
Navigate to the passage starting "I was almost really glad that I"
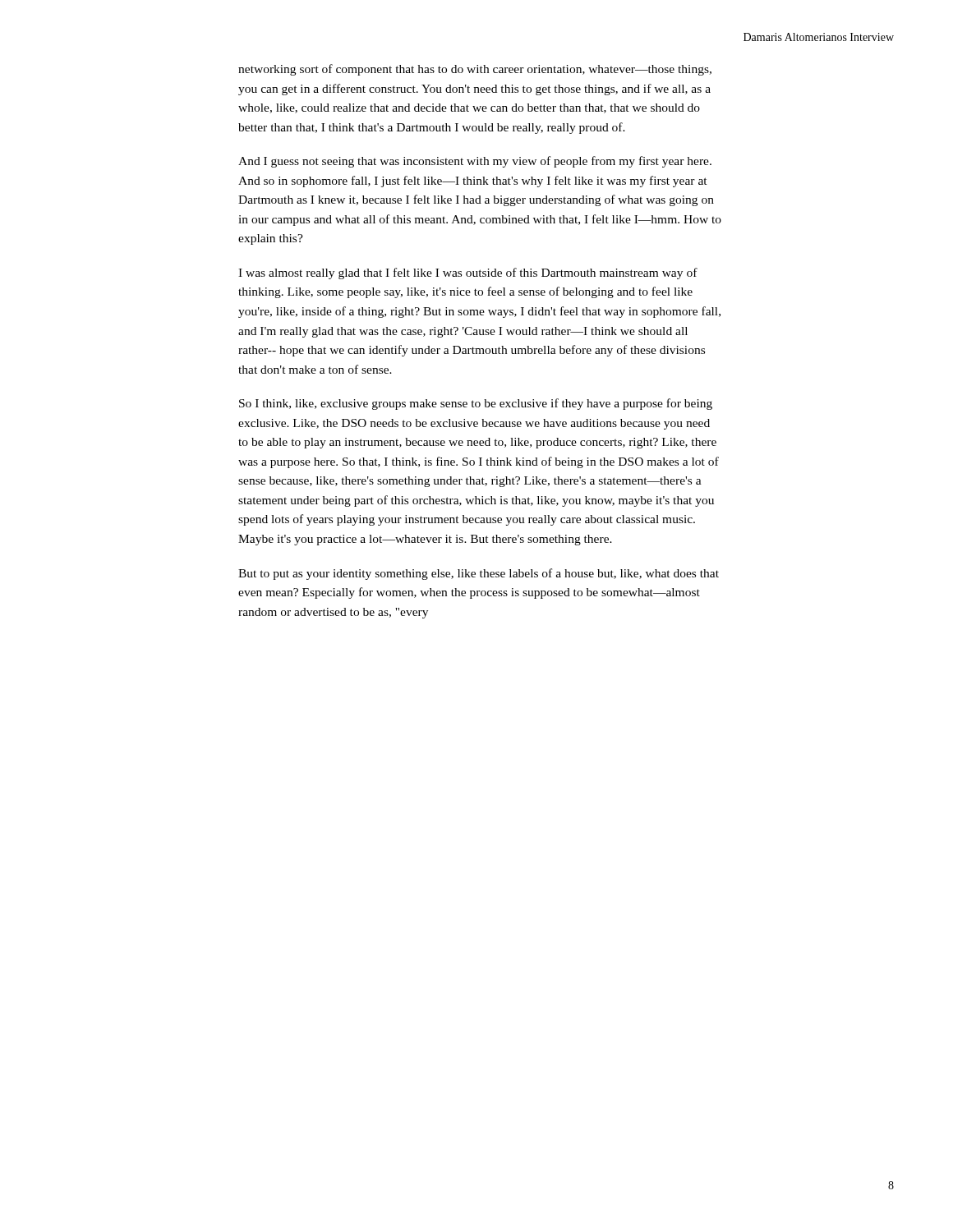[480, 321]
